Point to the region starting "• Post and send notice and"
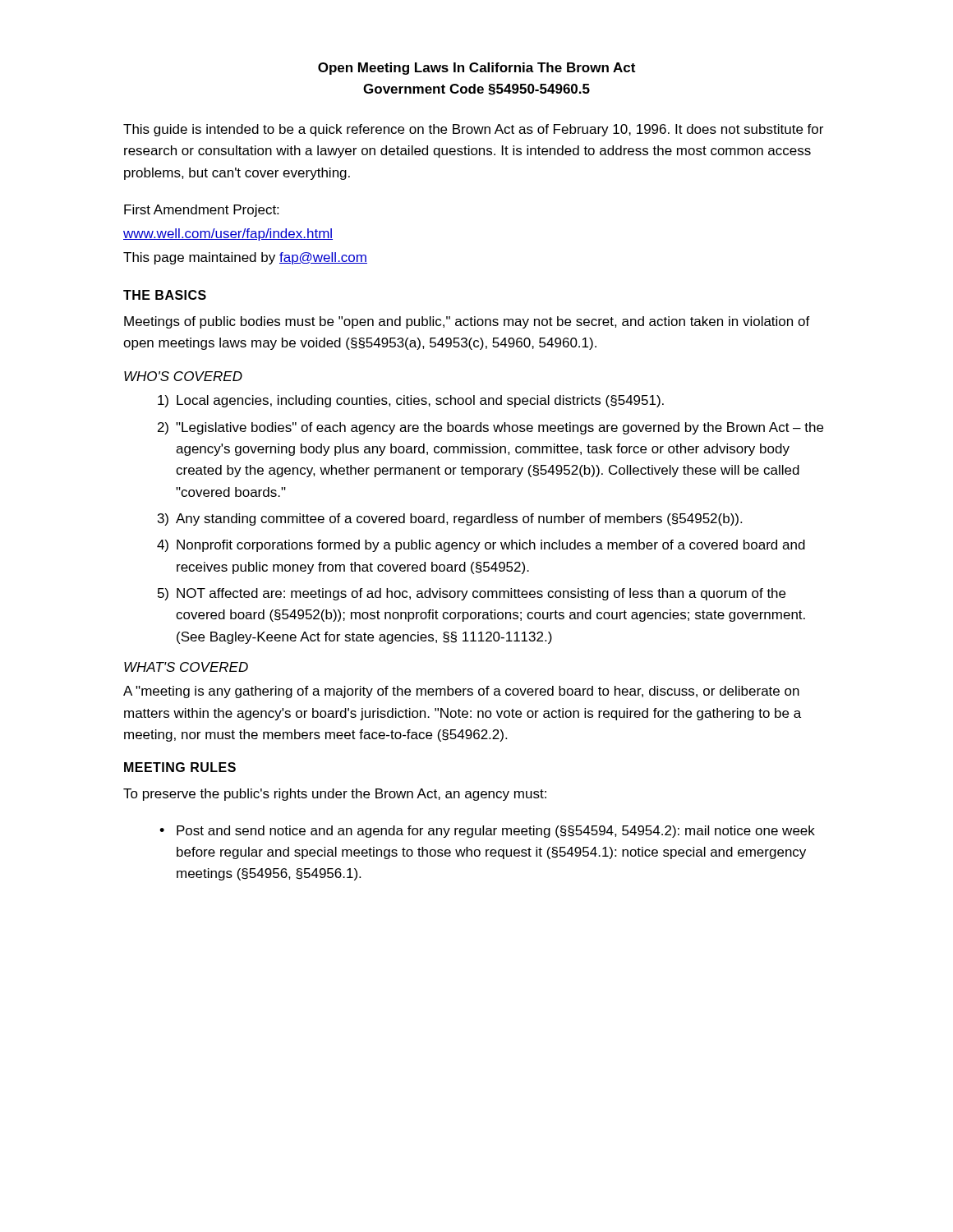953x1232 pixels. [485, 853]
